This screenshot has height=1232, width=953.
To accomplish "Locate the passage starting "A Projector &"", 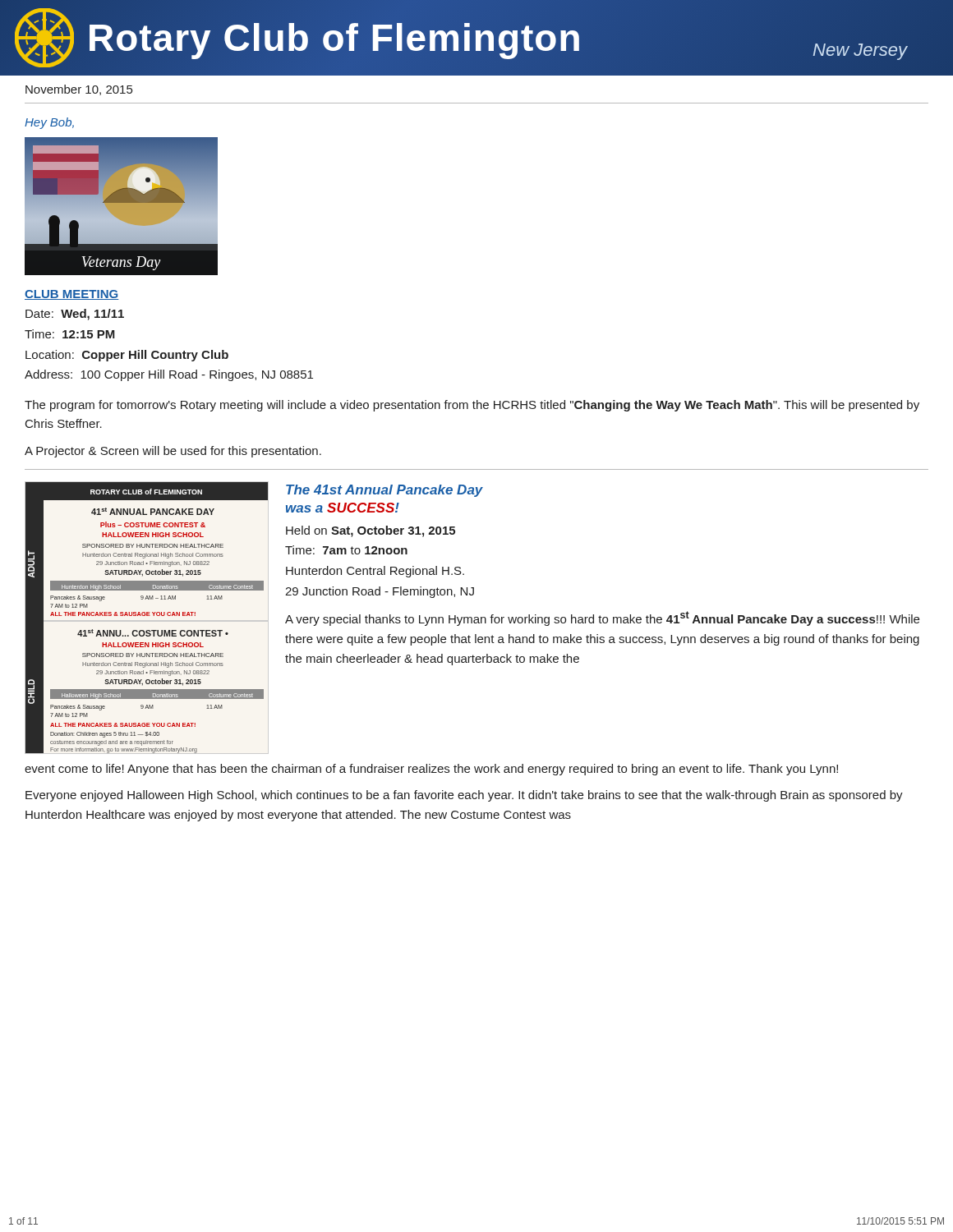I will coord(173,450).
